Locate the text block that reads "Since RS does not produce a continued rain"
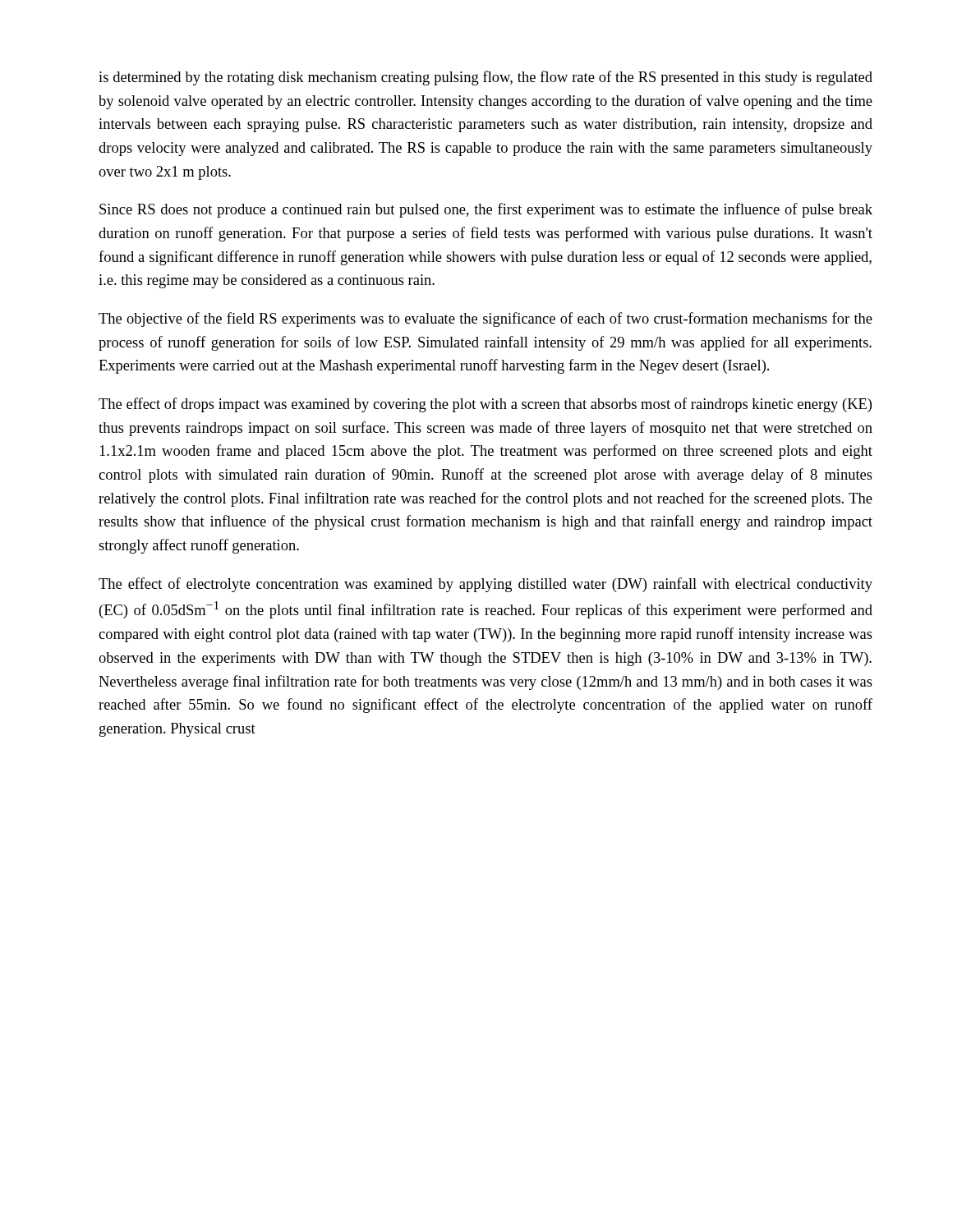 pyautogui.click(x=486, y=245)
